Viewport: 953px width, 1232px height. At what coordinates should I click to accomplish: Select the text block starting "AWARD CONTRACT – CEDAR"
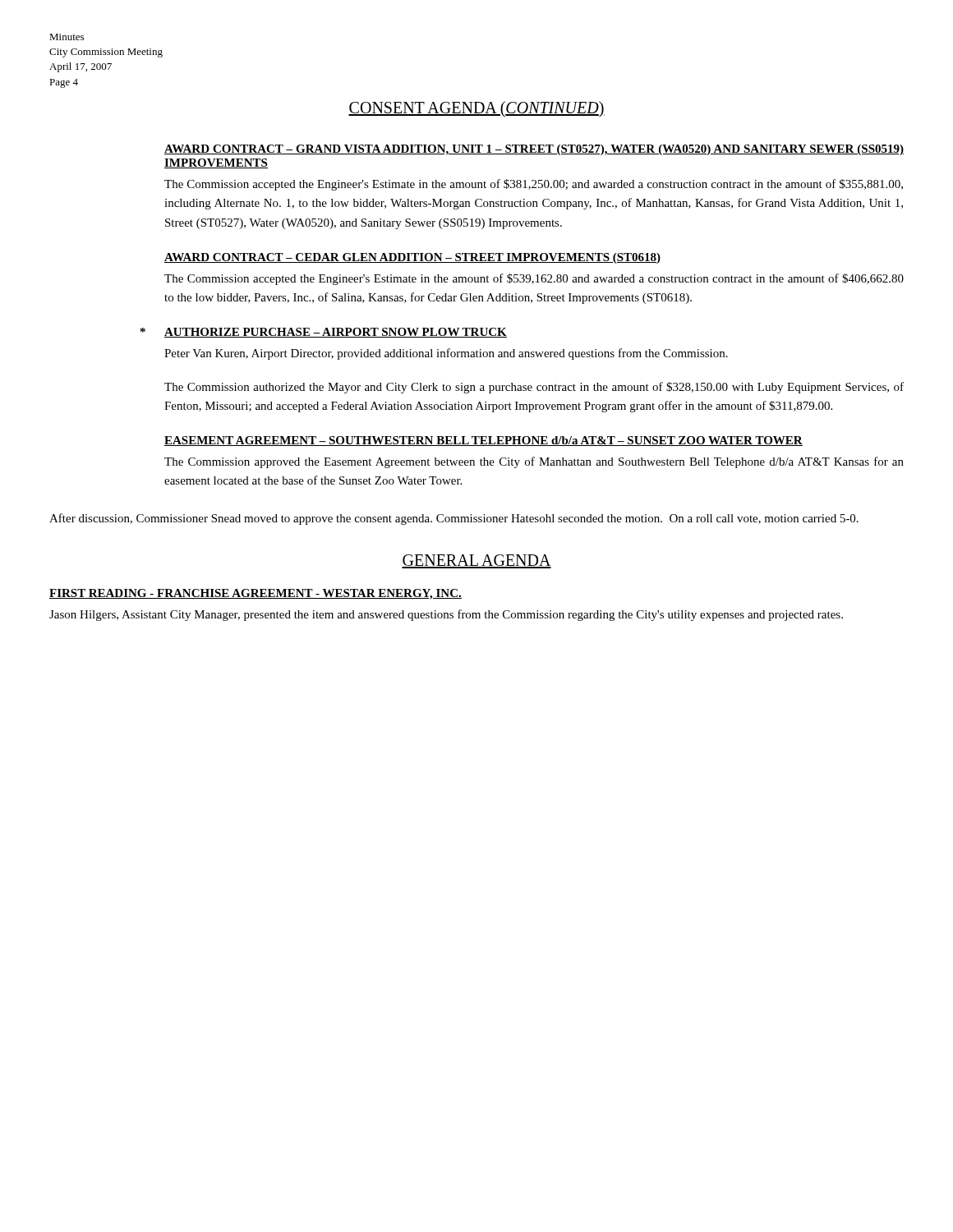pos(412,257)
